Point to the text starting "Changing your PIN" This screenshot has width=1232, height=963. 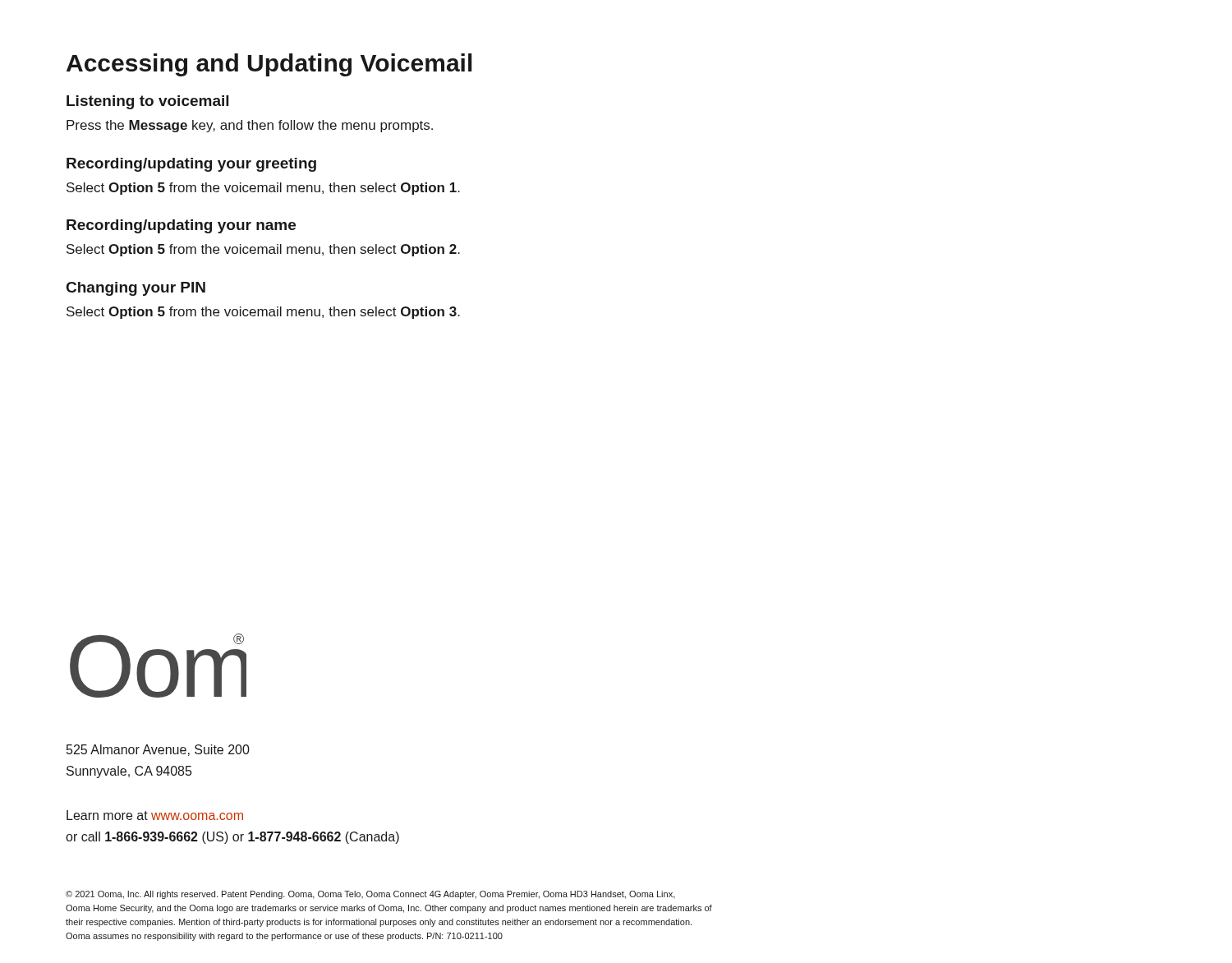pos(136,289)
